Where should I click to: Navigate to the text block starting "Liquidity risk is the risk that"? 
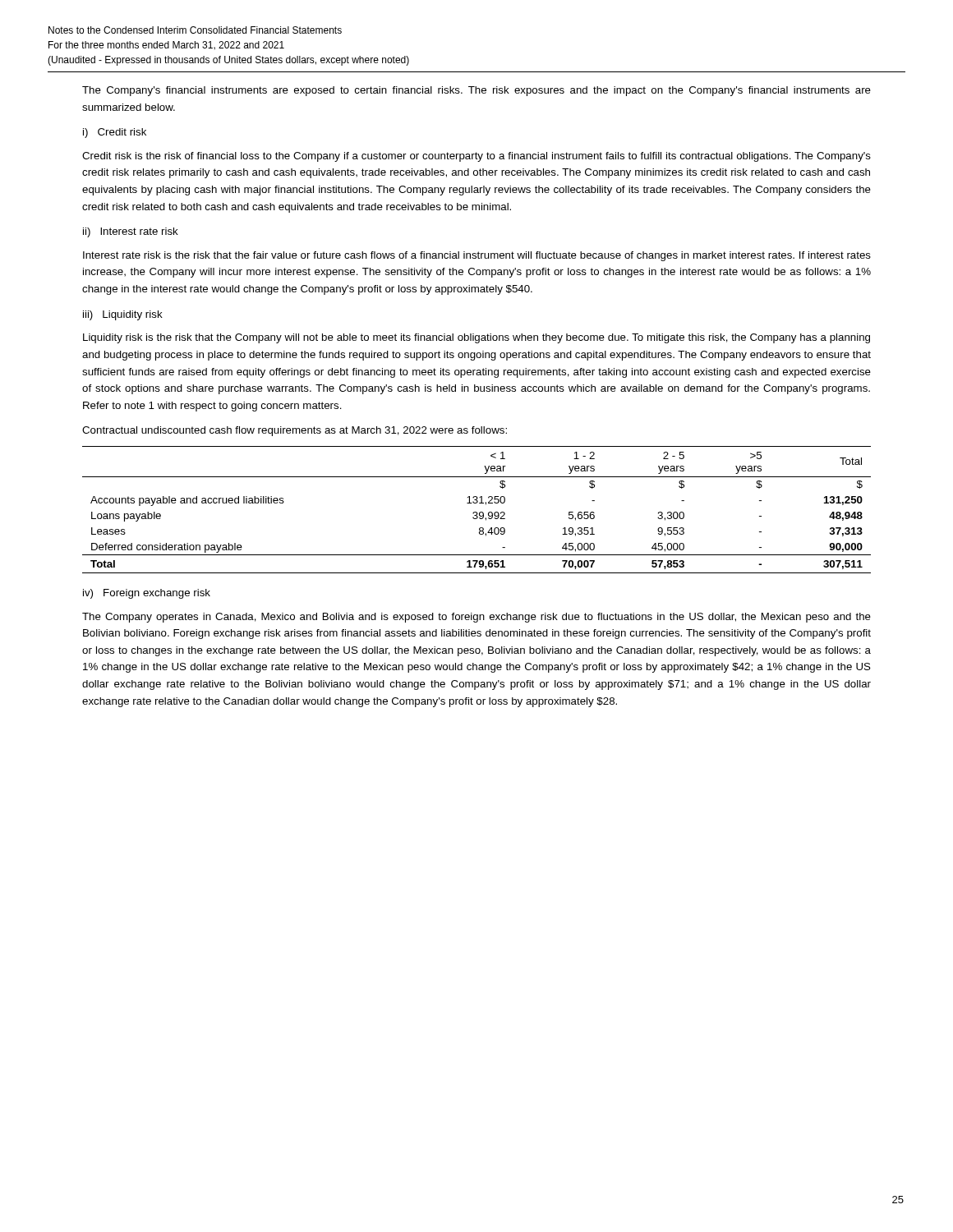(x=476, y=371)
